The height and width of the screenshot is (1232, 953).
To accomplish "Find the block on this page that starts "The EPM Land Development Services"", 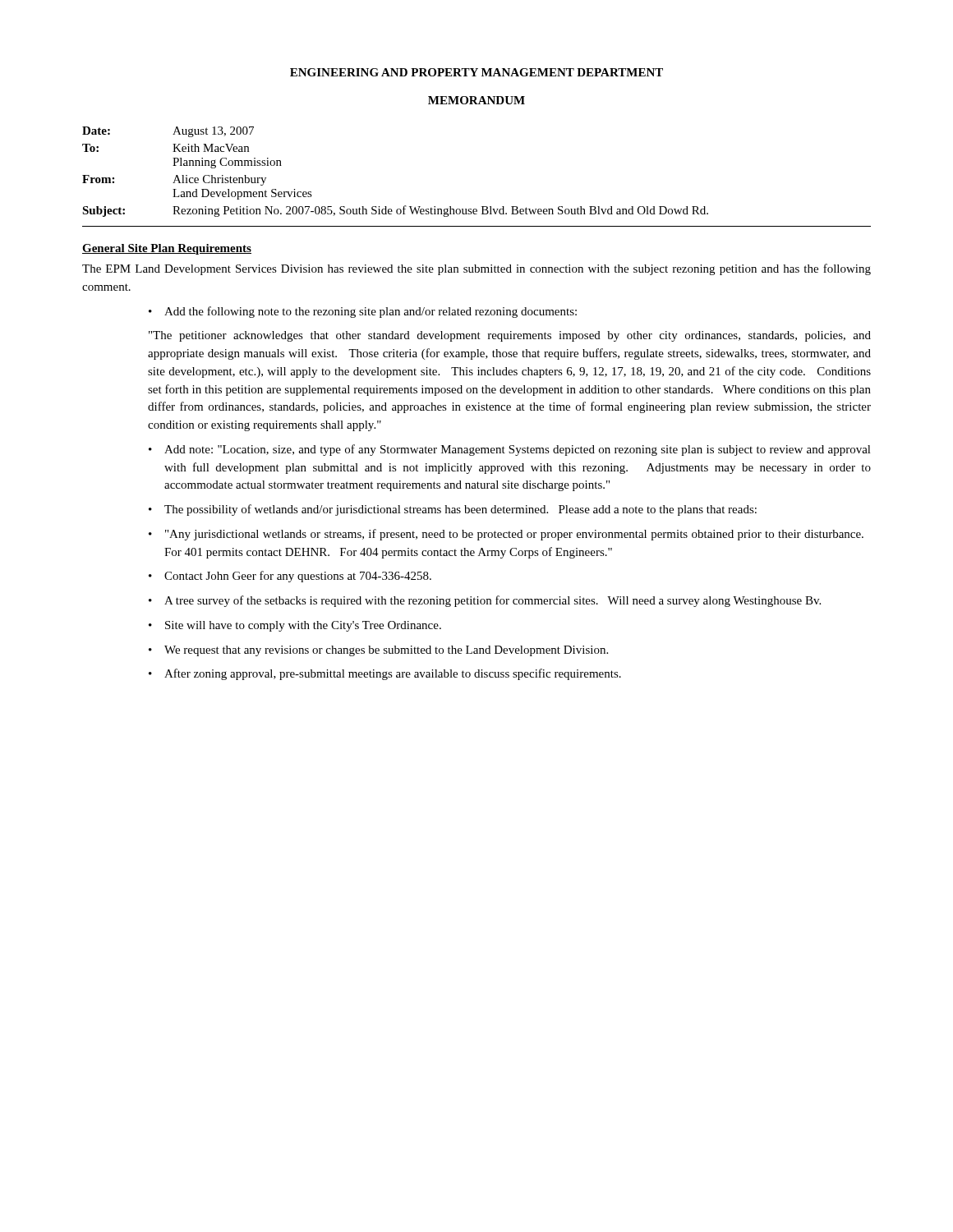I will point(476,278).
